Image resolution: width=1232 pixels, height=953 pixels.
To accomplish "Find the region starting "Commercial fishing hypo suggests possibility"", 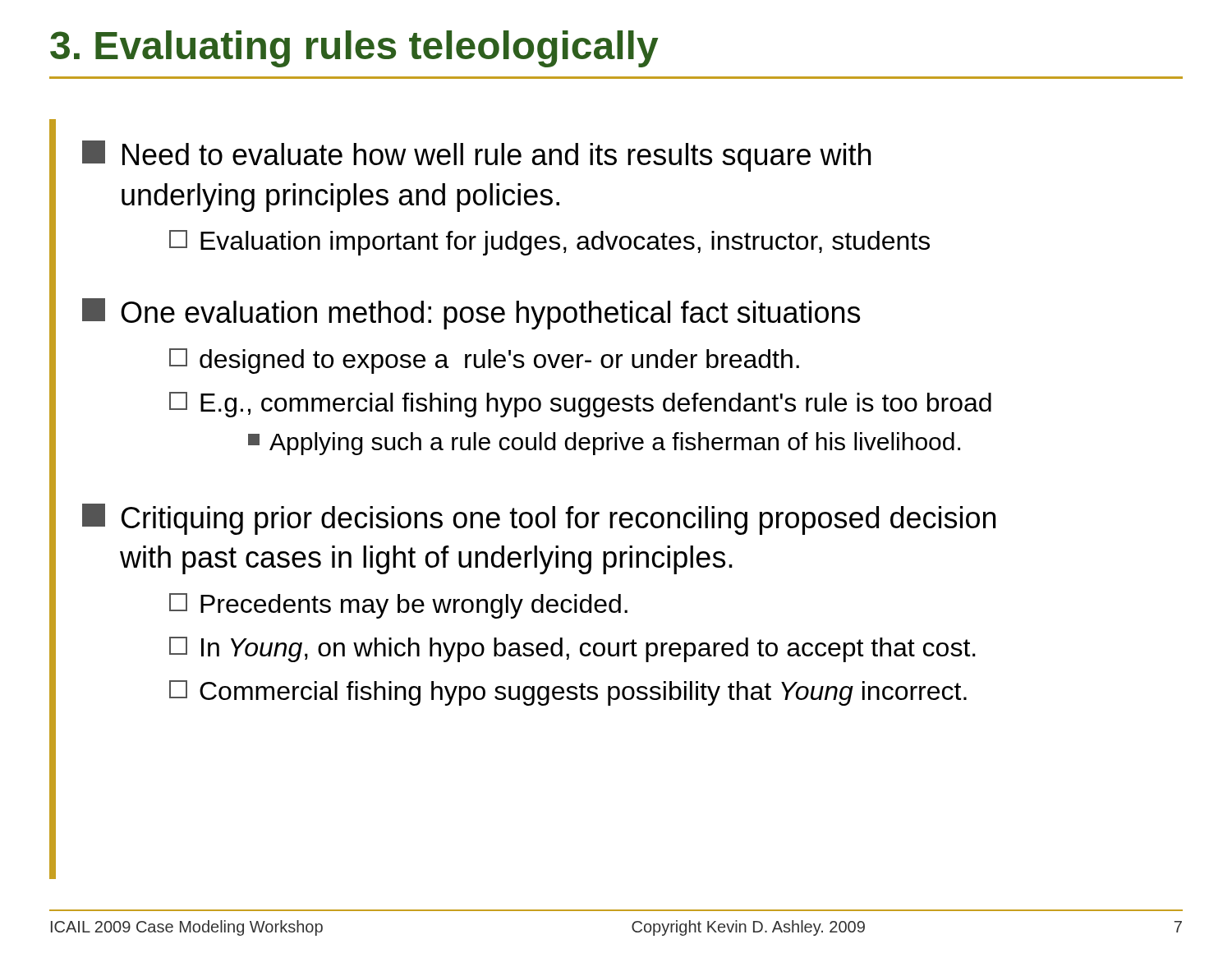I will pyautogui.click(x=569, y=692).
